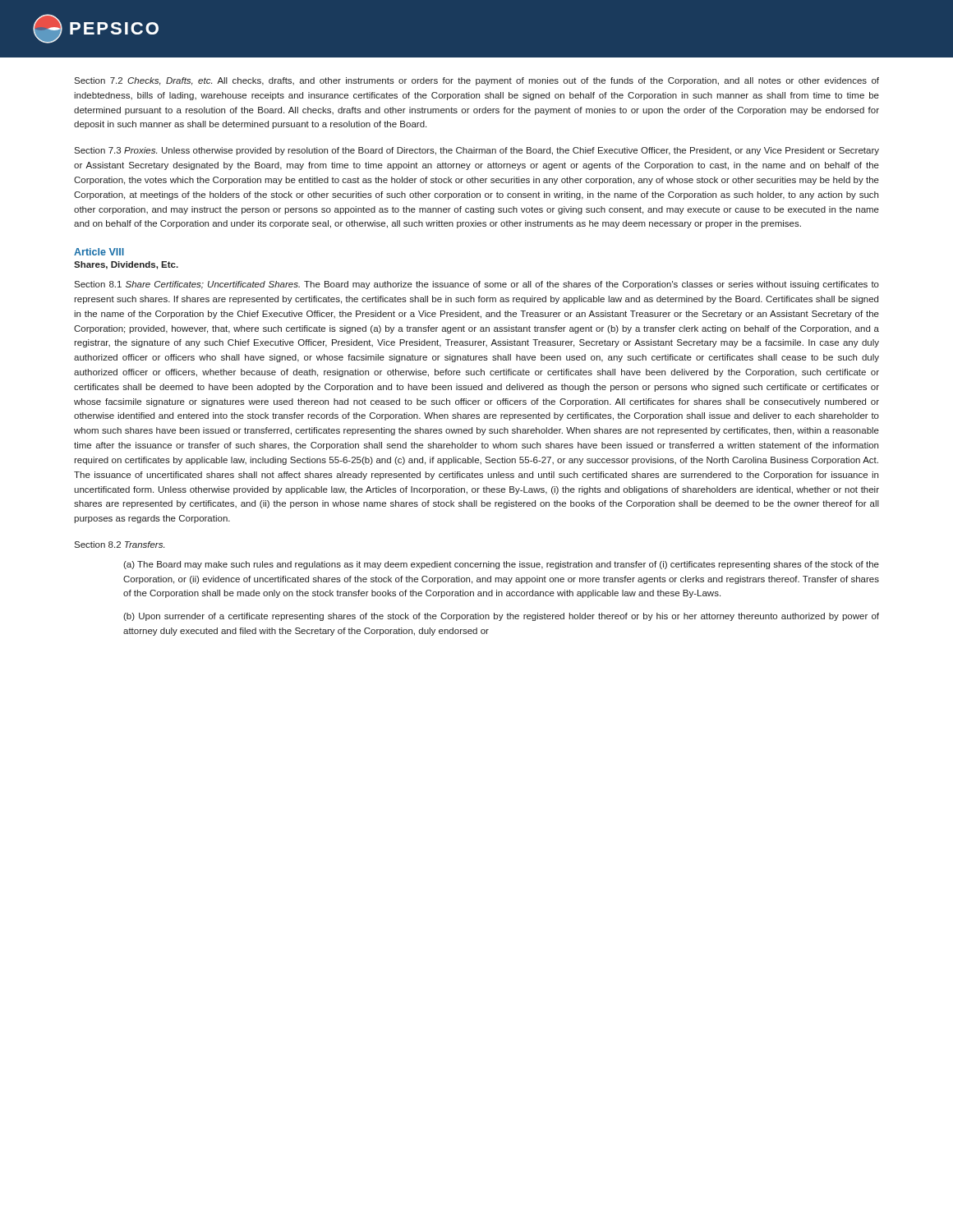Navigate to the block starting "Section 7.2 Checks, Drafts, etc. All"
Screen dimensions: 1232x953
point(476,102)
